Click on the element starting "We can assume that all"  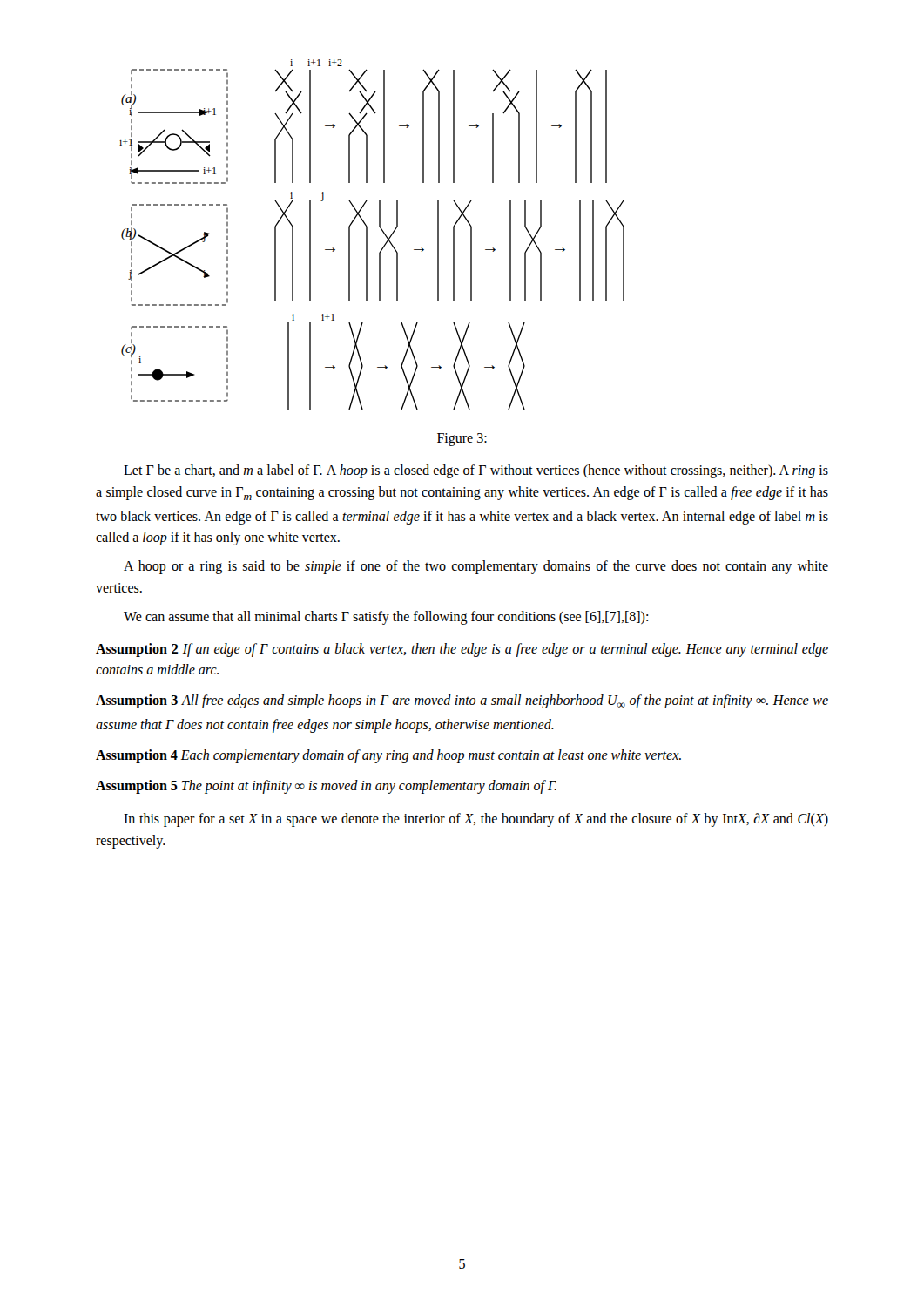(x=386, y=616)
